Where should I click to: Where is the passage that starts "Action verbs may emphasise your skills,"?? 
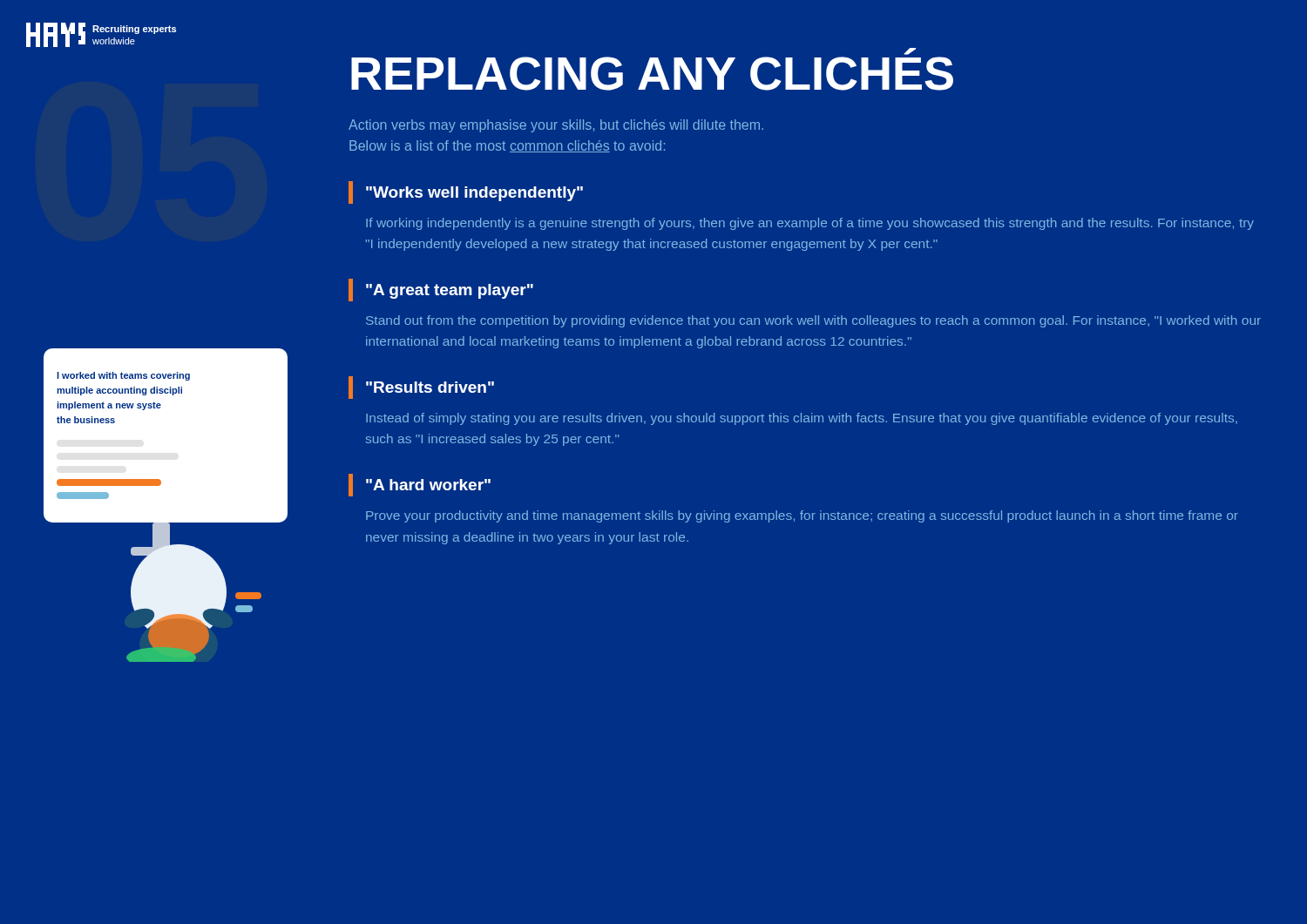pyautogui.click(x=557, y=136)
